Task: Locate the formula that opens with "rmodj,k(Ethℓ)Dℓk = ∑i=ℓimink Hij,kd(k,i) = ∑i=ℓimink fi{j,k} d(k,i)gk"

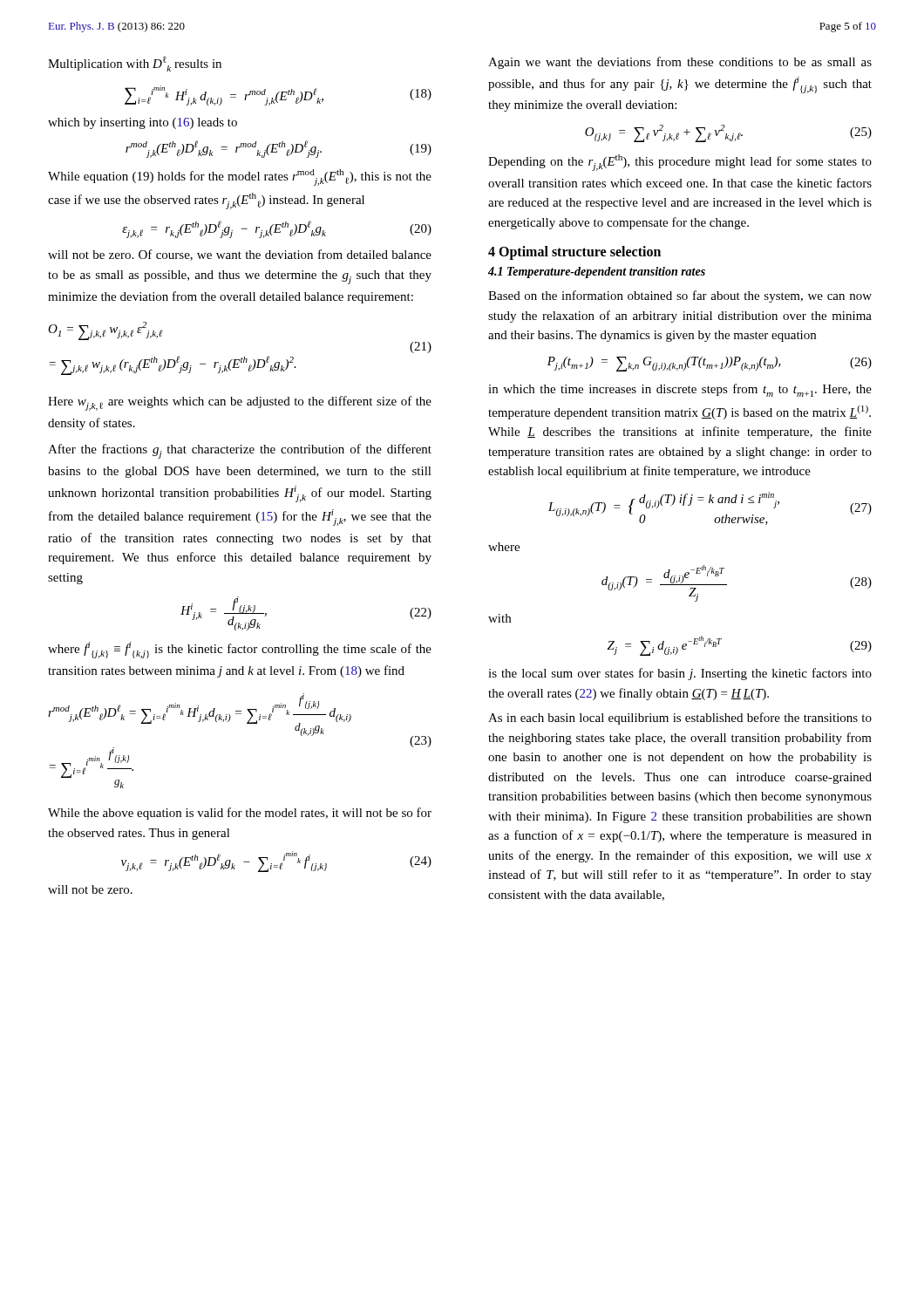Action: tap(240, 741)
